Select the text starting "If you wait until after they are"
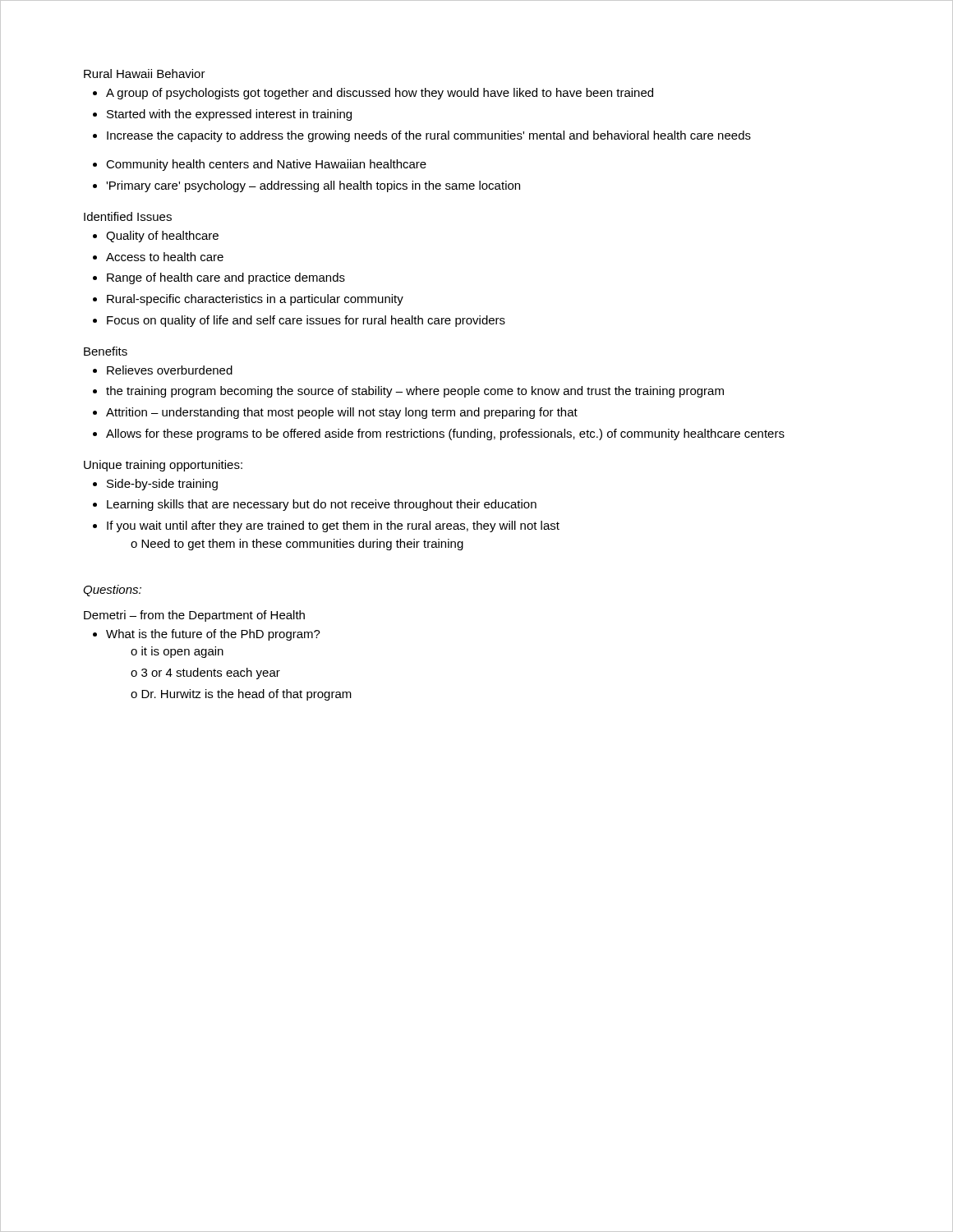The width and height of the screenshot is (953, 1232). [x=488, y=535]
